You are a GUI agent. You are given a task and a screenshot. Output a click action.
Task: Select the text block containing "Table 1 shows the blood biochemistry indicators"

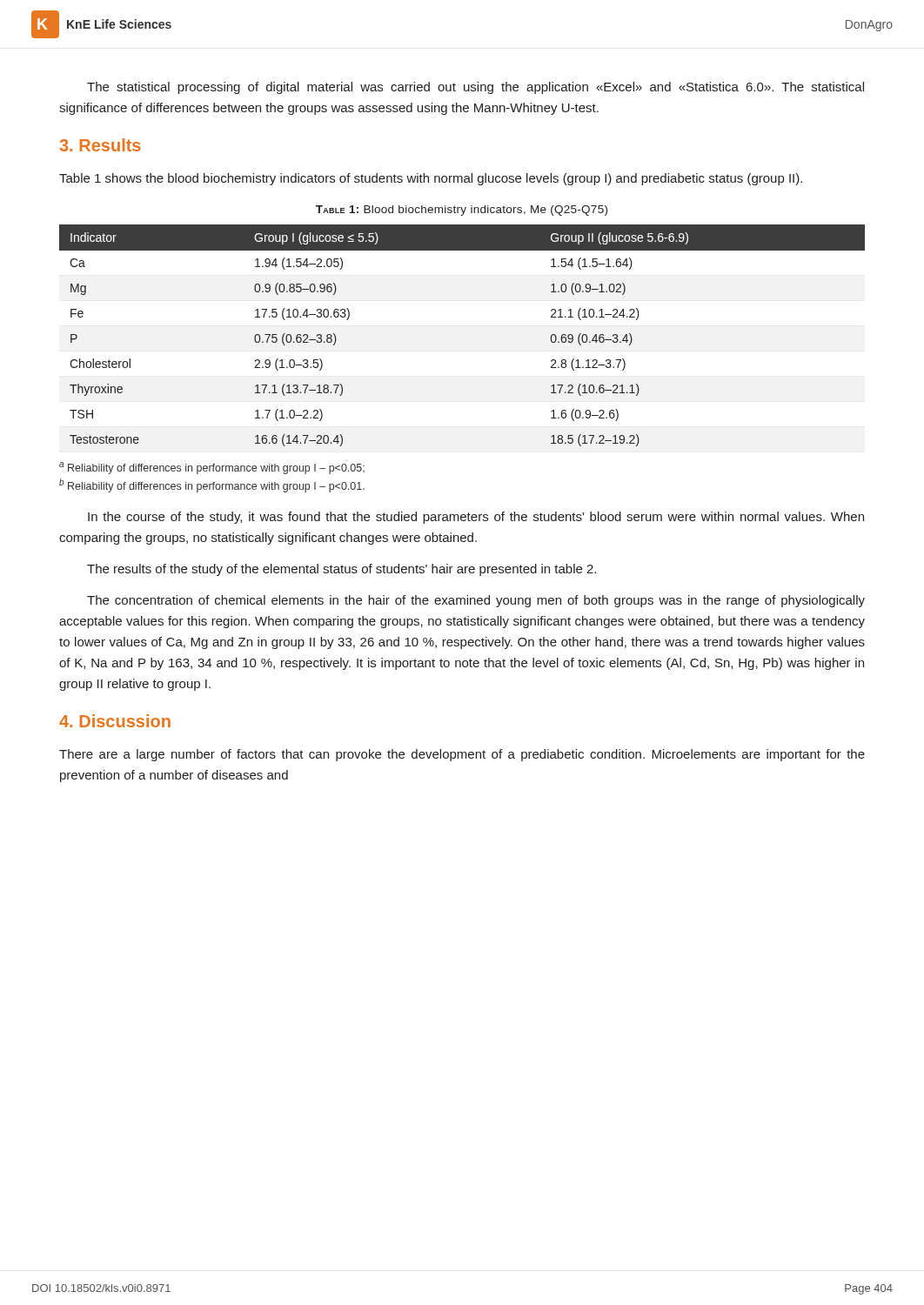coord(431,178)
